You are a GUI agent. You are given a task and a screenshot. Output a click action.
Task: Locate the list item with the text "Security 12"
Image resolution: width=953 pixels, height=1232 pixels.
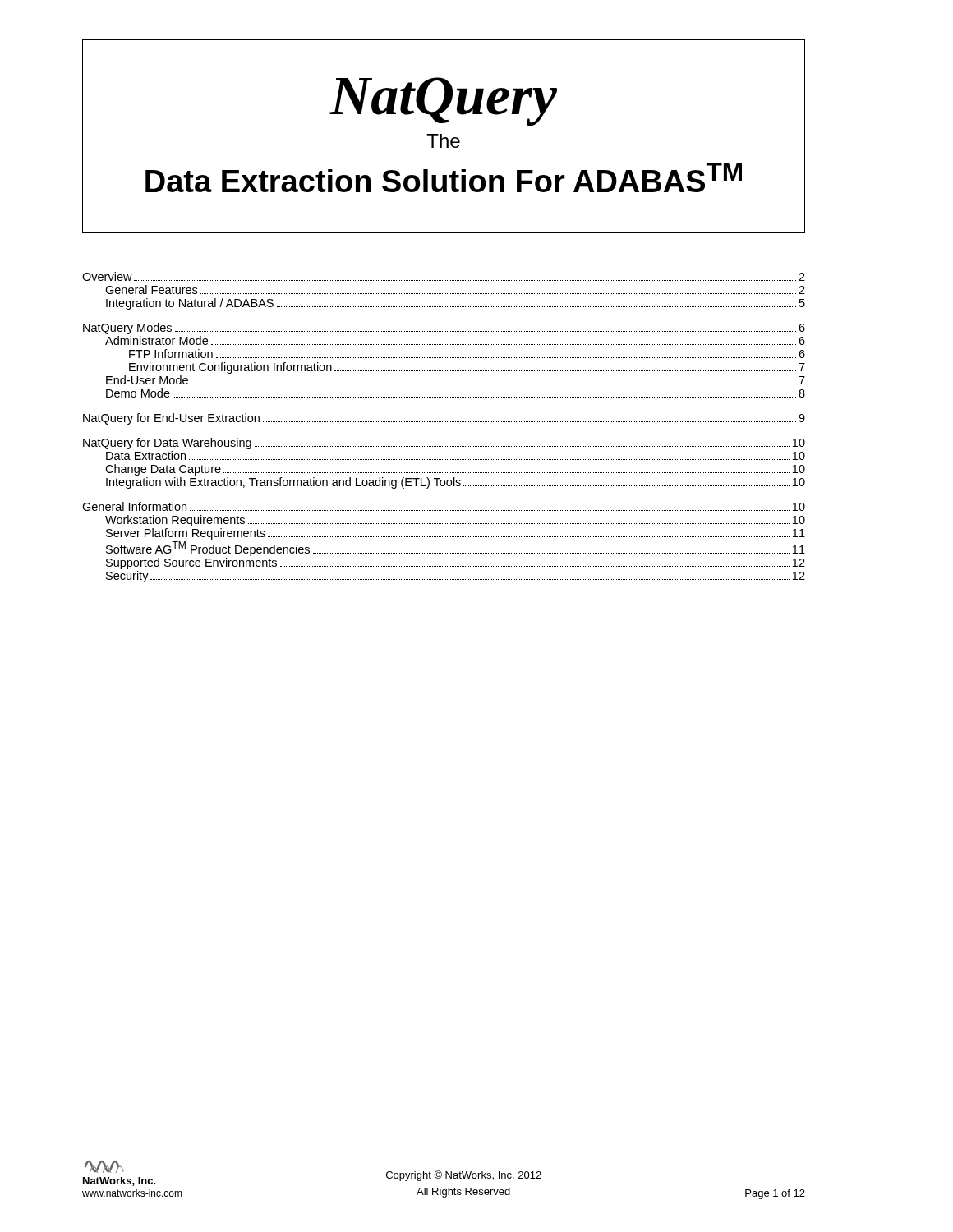[x=455, y=576]
